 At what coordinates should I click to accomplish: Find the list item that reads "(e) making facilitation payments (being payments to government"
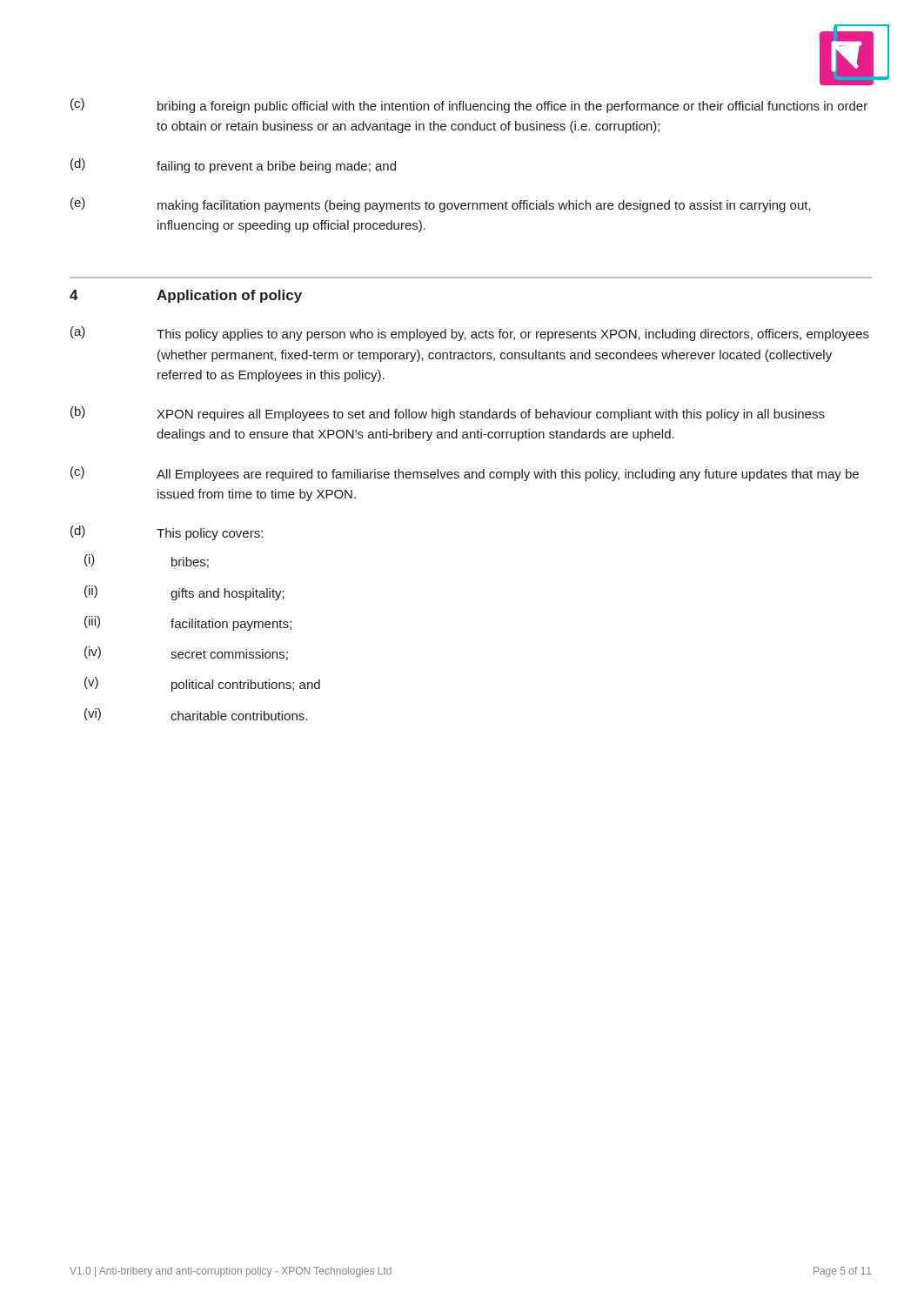click(x=471, y=215)
